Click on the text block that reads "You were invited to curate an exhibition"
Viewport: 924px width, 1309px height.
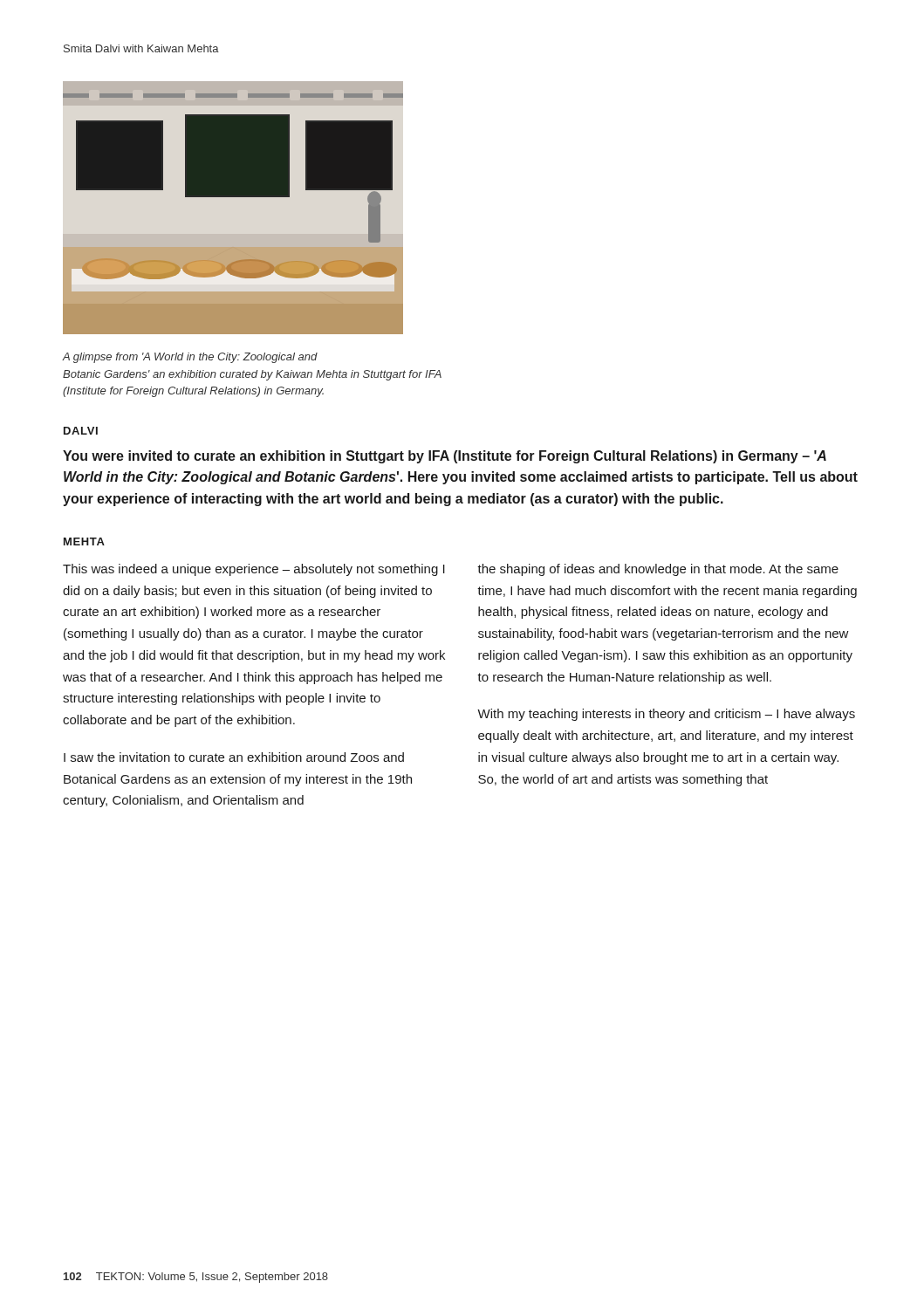460,477
